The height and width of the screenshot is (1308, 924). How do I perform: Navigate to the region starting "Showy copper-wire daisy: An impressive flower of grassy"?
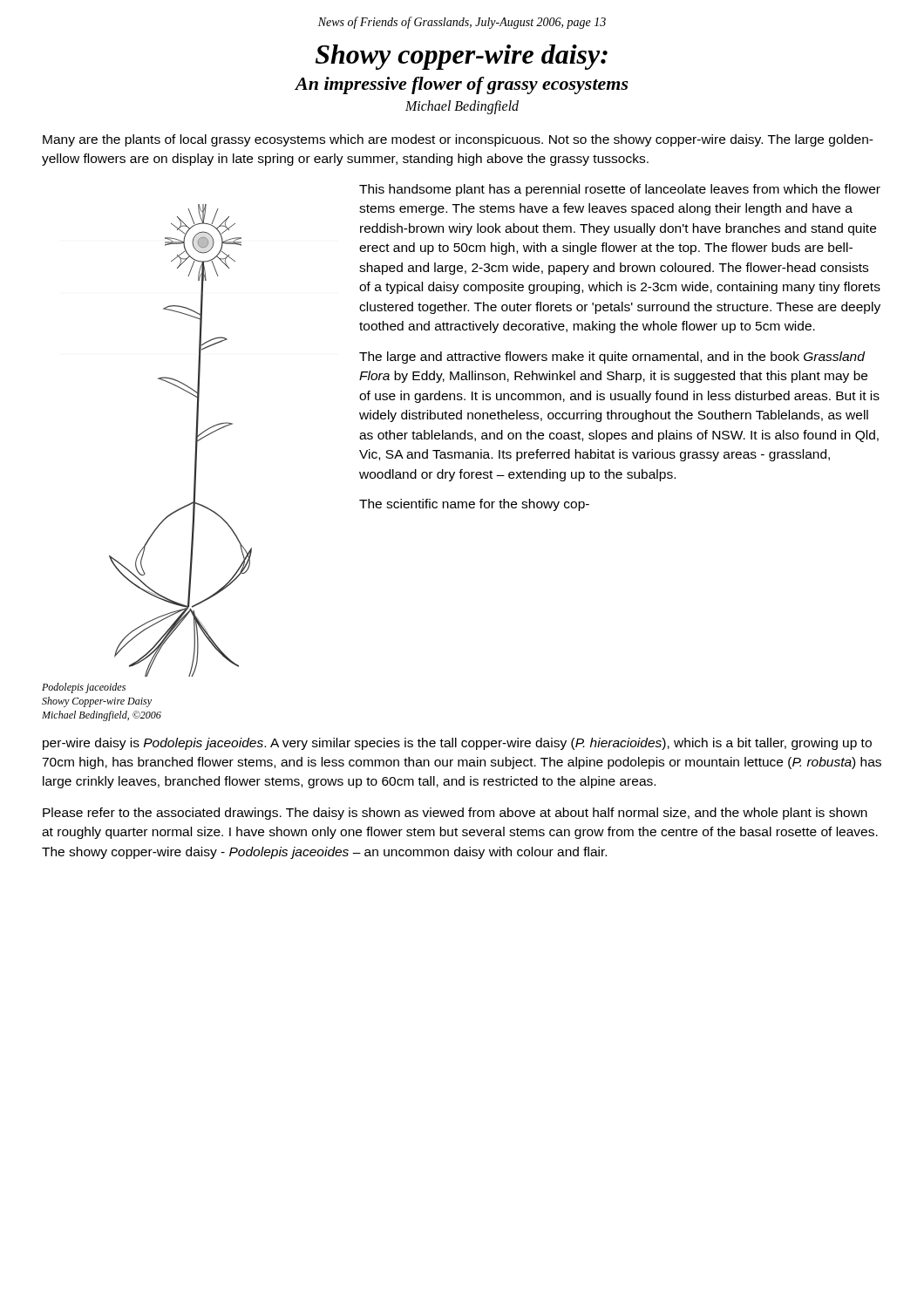pos(462,76)
